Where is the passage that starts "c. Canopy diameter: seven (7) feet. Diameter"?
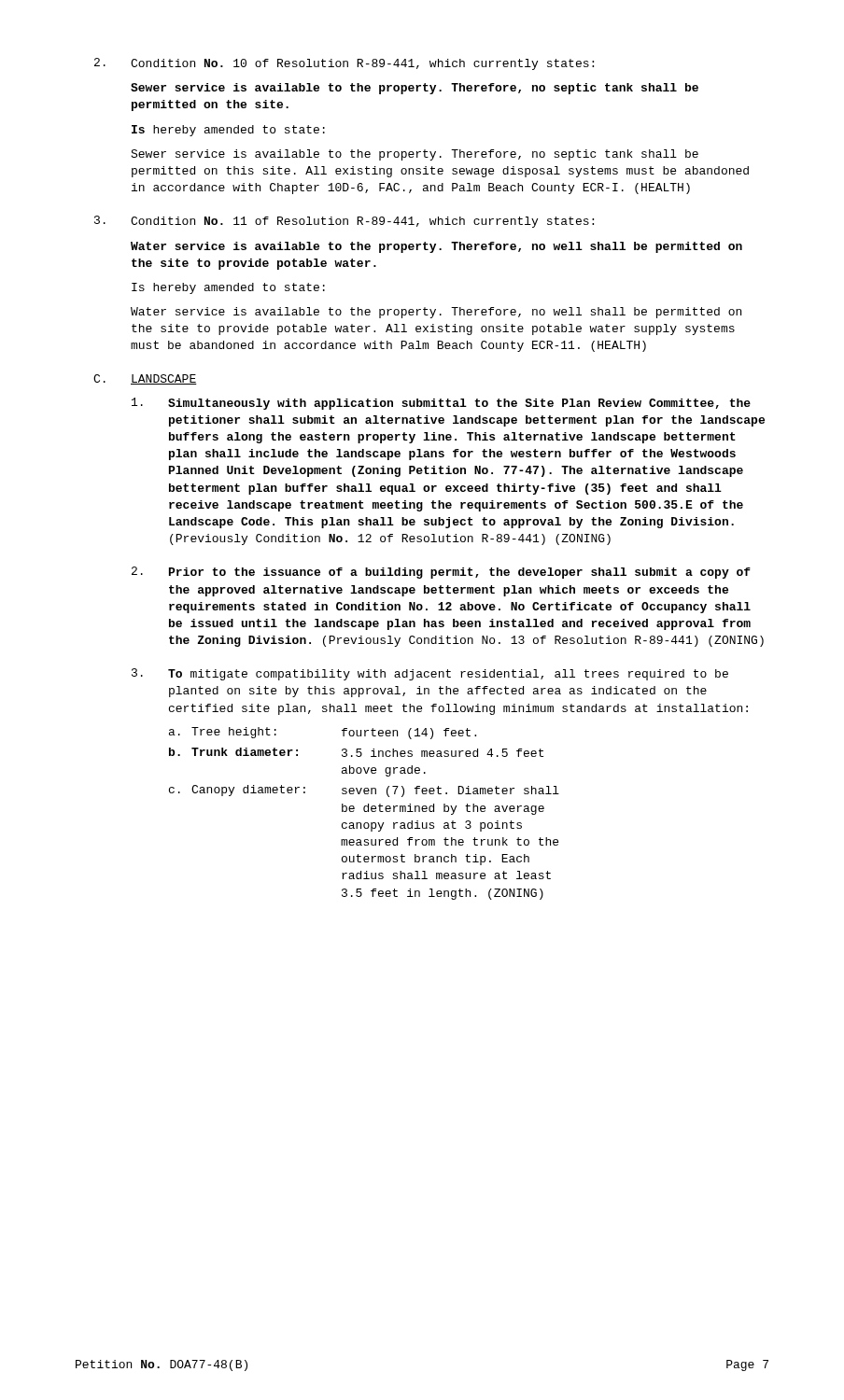This screenshot has height=1400, width=844. (x=469, y=843)
